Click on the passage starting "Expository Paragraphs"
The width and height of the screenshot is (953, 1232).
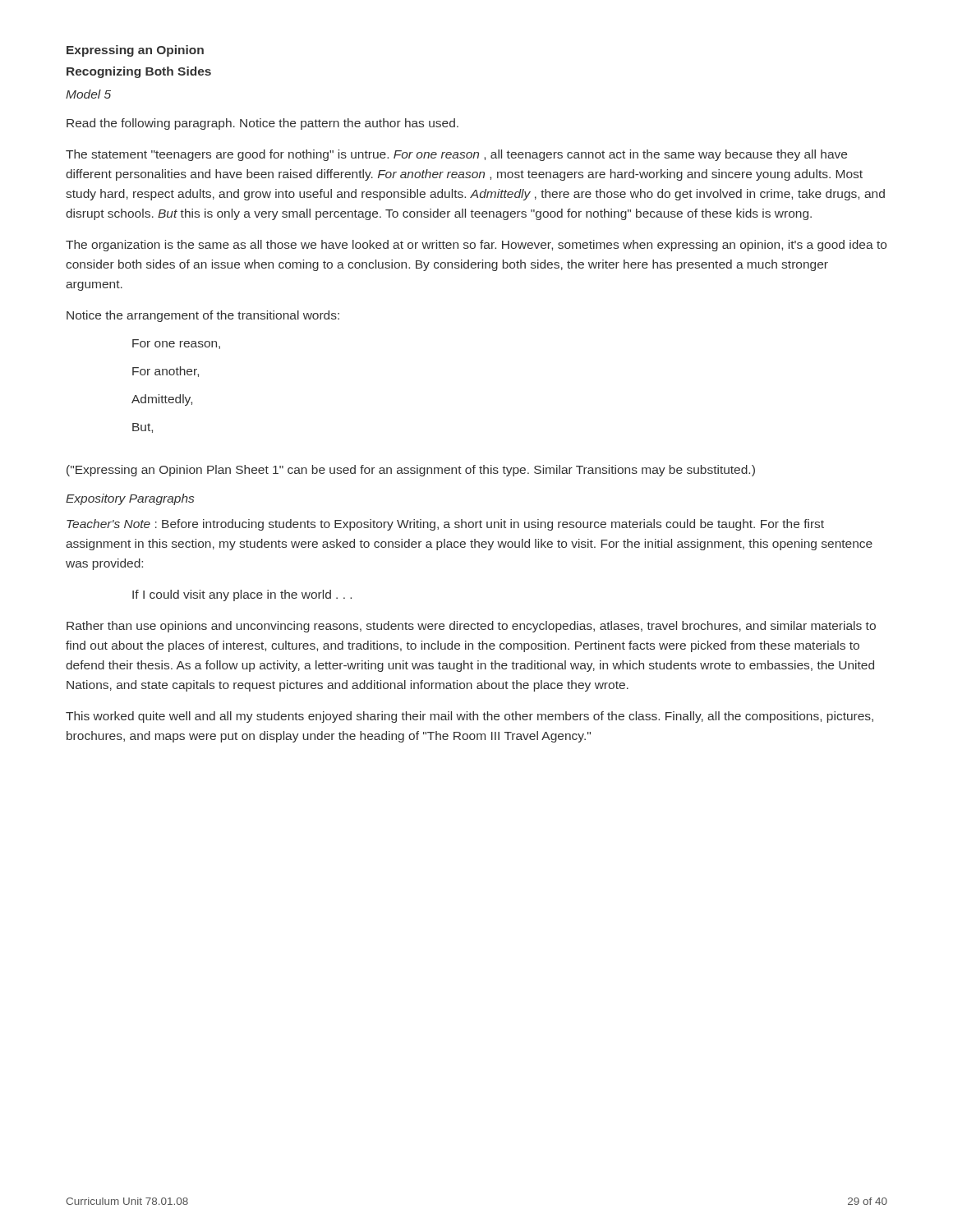[x=130, y=498]
